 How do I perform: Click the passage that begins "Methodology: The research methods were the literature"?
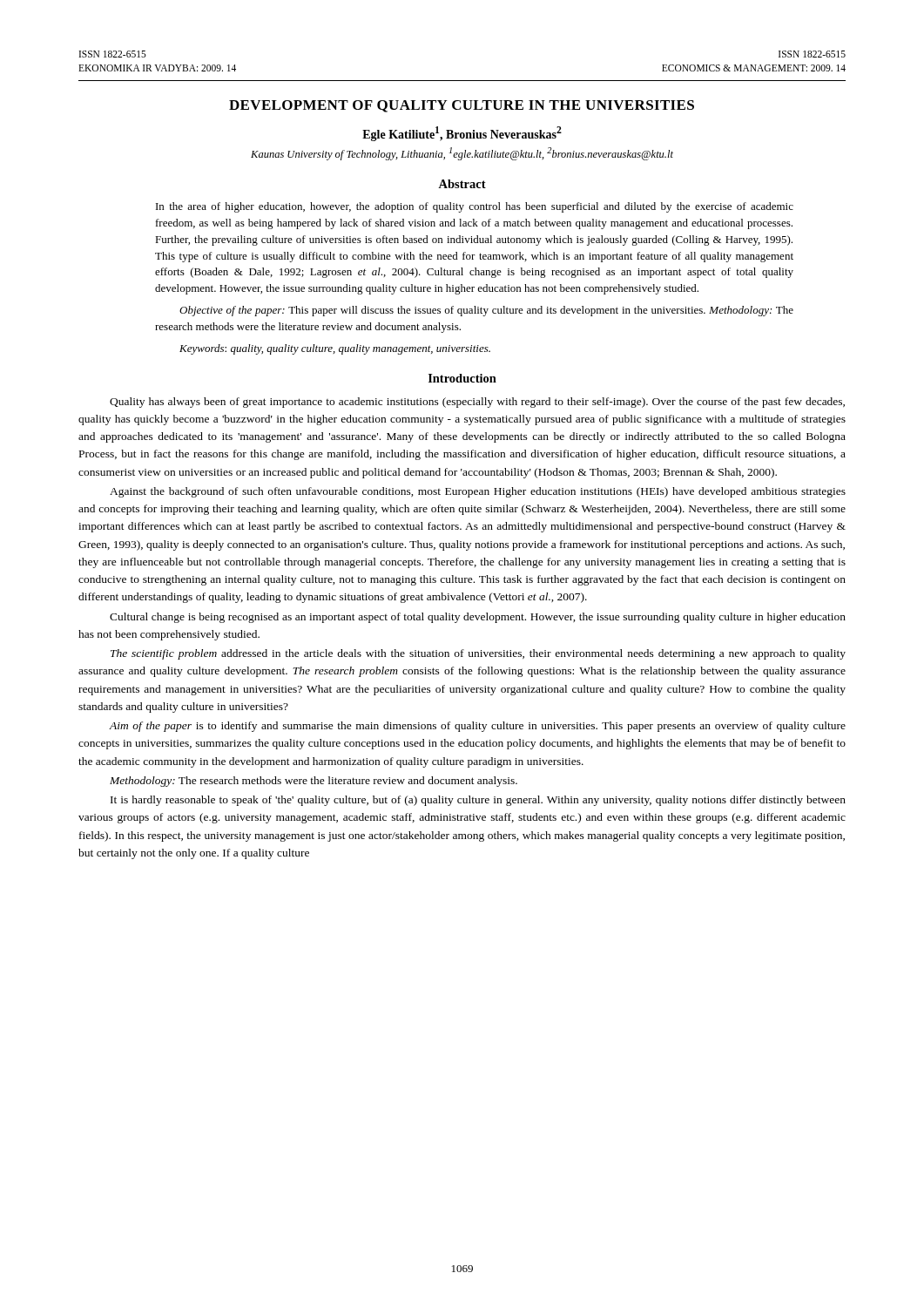462,781
